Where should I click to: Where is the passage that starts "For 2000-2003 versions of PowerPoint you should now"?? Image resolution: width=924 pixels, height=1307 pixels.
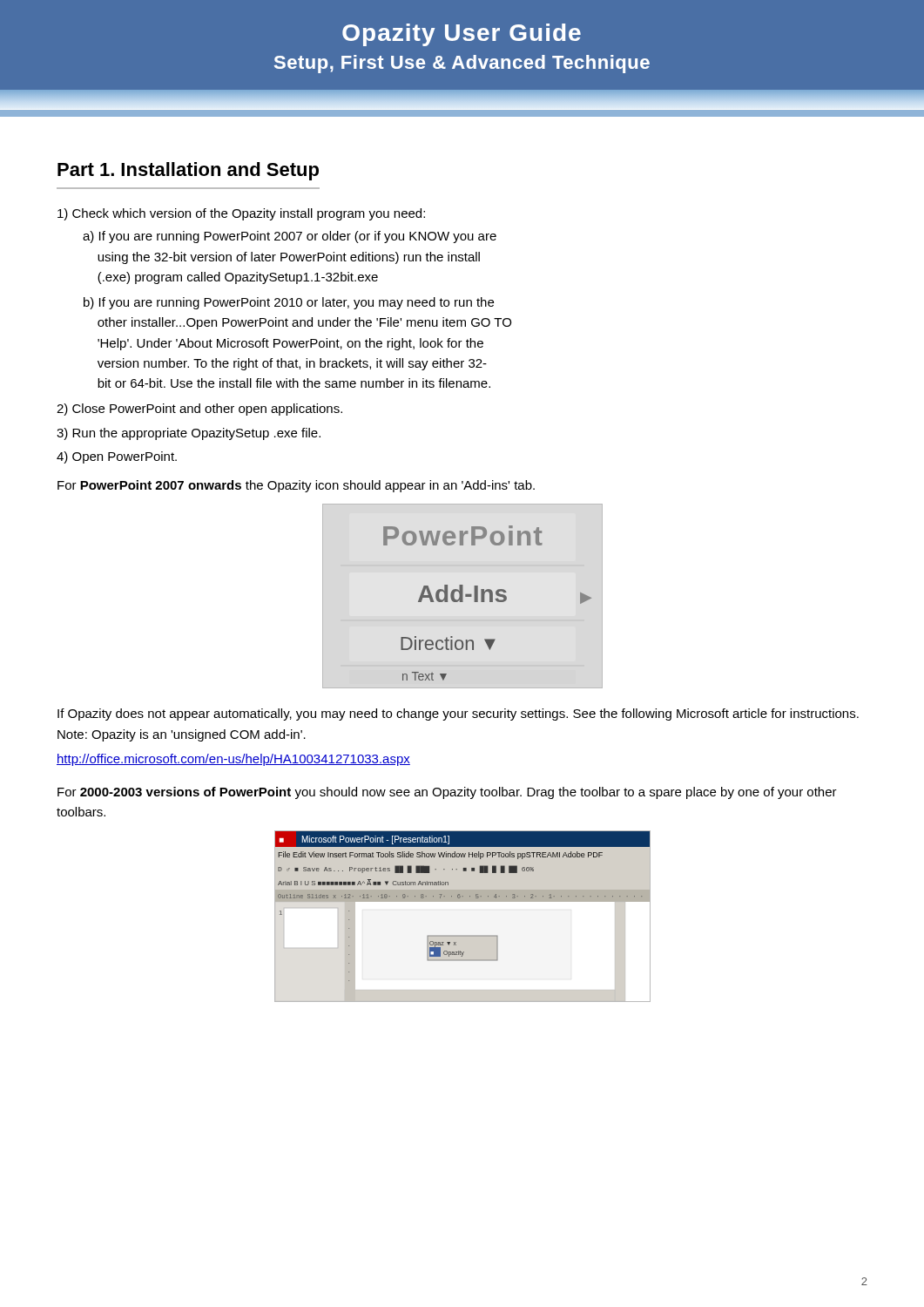(447, 802)
